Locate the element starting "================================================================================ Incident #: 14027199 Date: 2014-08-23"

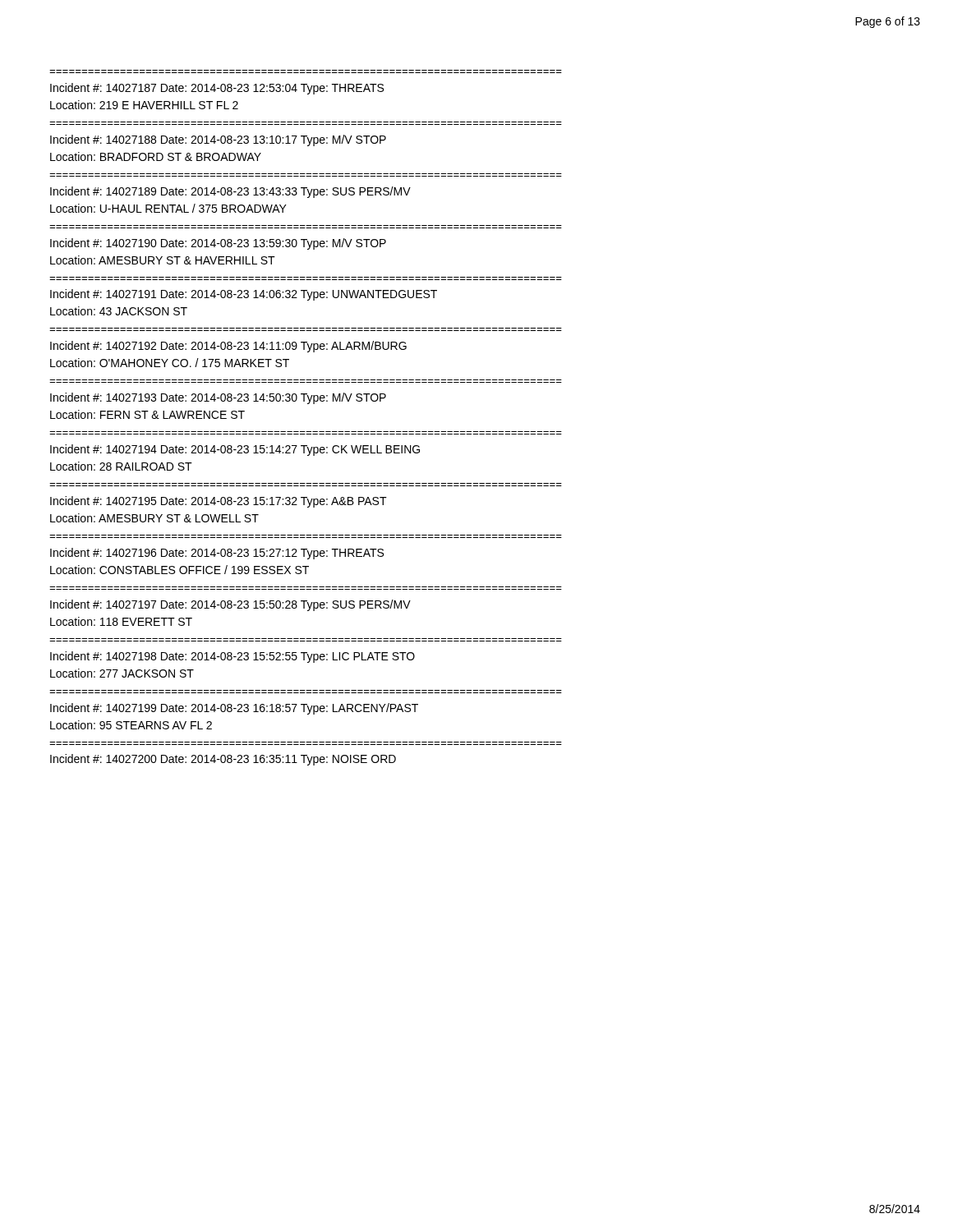click(x=234, y=709)
